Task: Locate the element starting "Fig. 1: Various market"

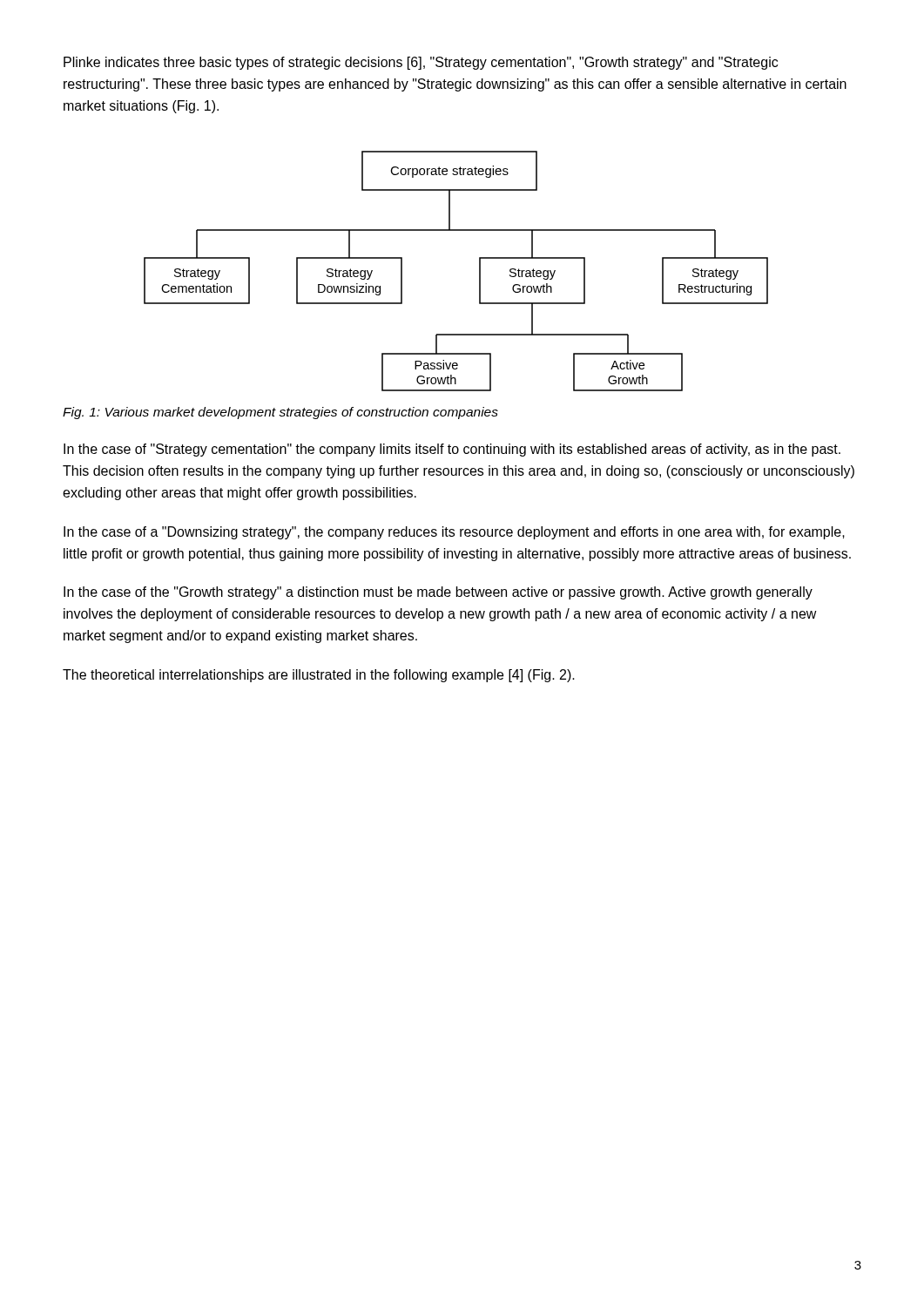Action: tap(280, 412)
